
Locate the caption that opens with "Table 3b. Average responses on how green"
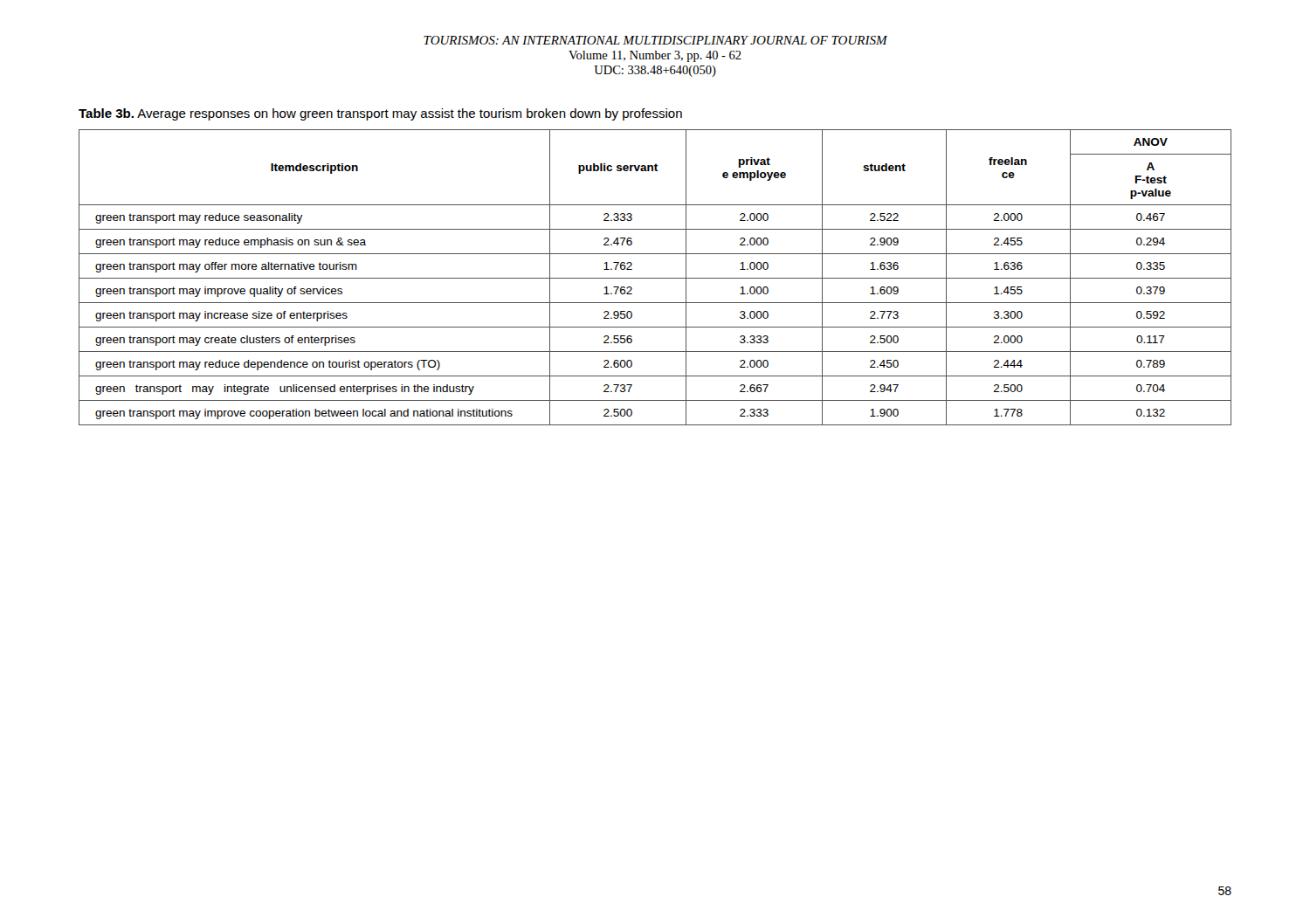point(381,113)
